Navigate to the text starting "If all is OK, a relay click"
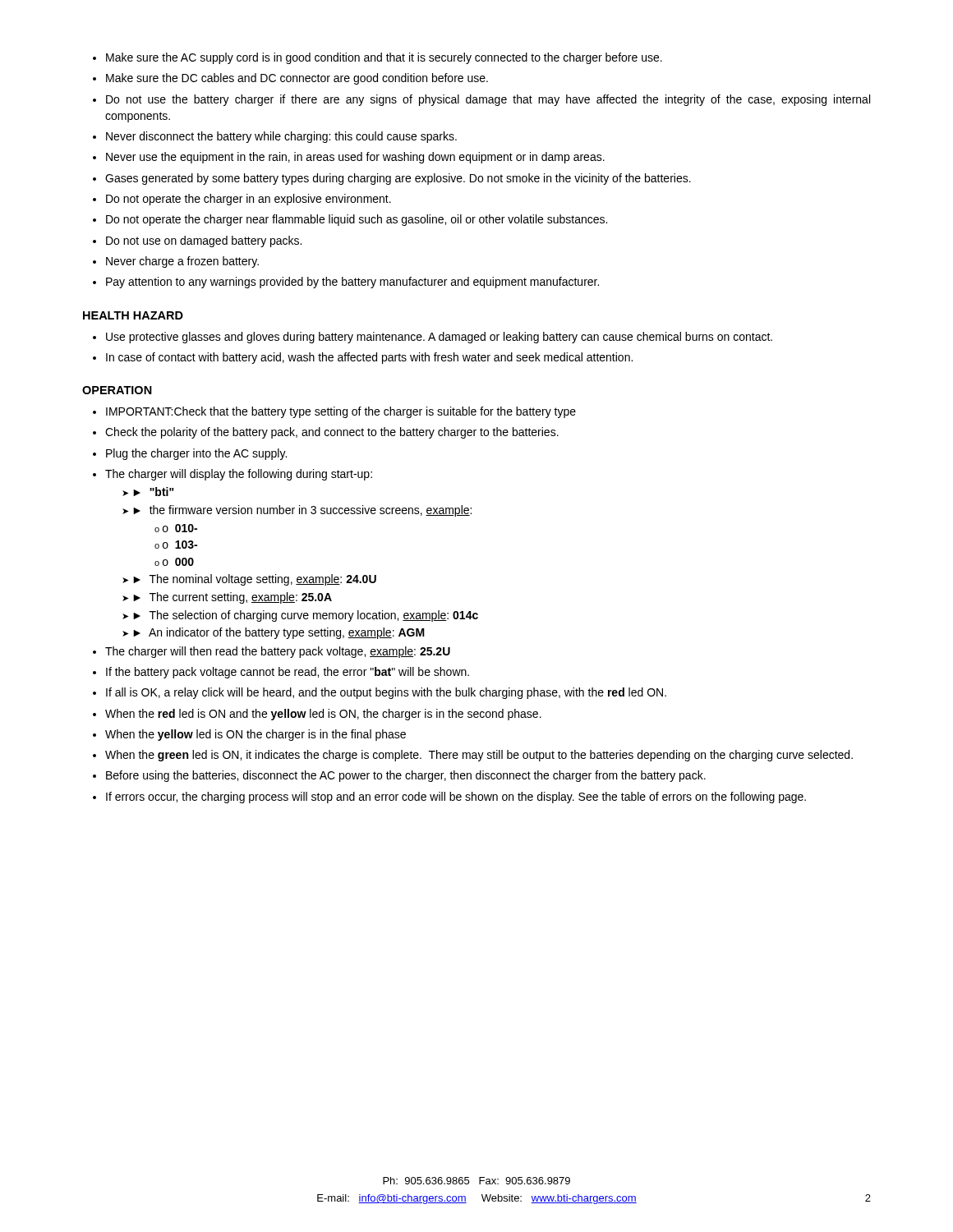953x1232 pixels. click(386, 693)
